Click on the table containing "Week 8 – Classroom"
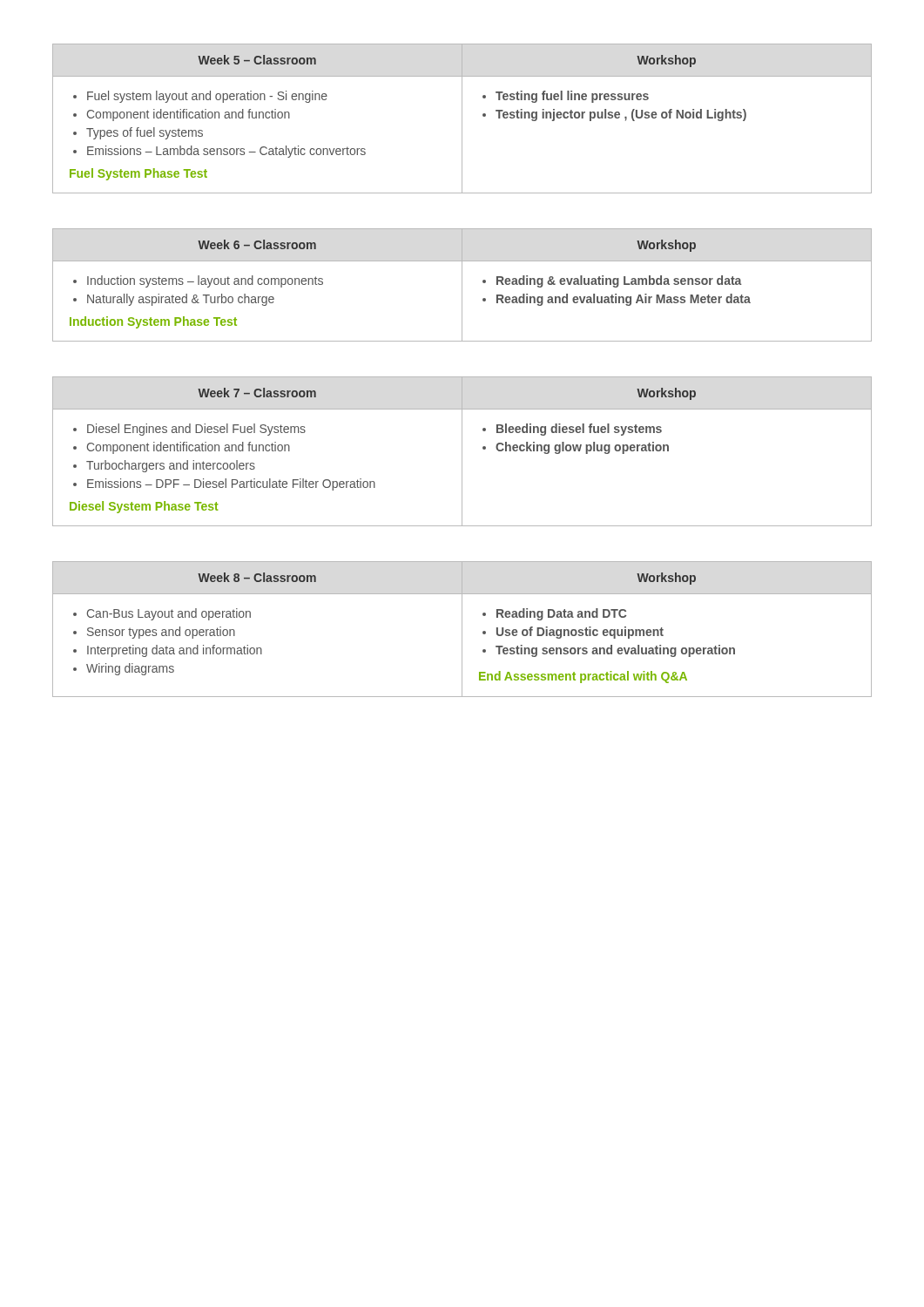 [x=462, y=629]
